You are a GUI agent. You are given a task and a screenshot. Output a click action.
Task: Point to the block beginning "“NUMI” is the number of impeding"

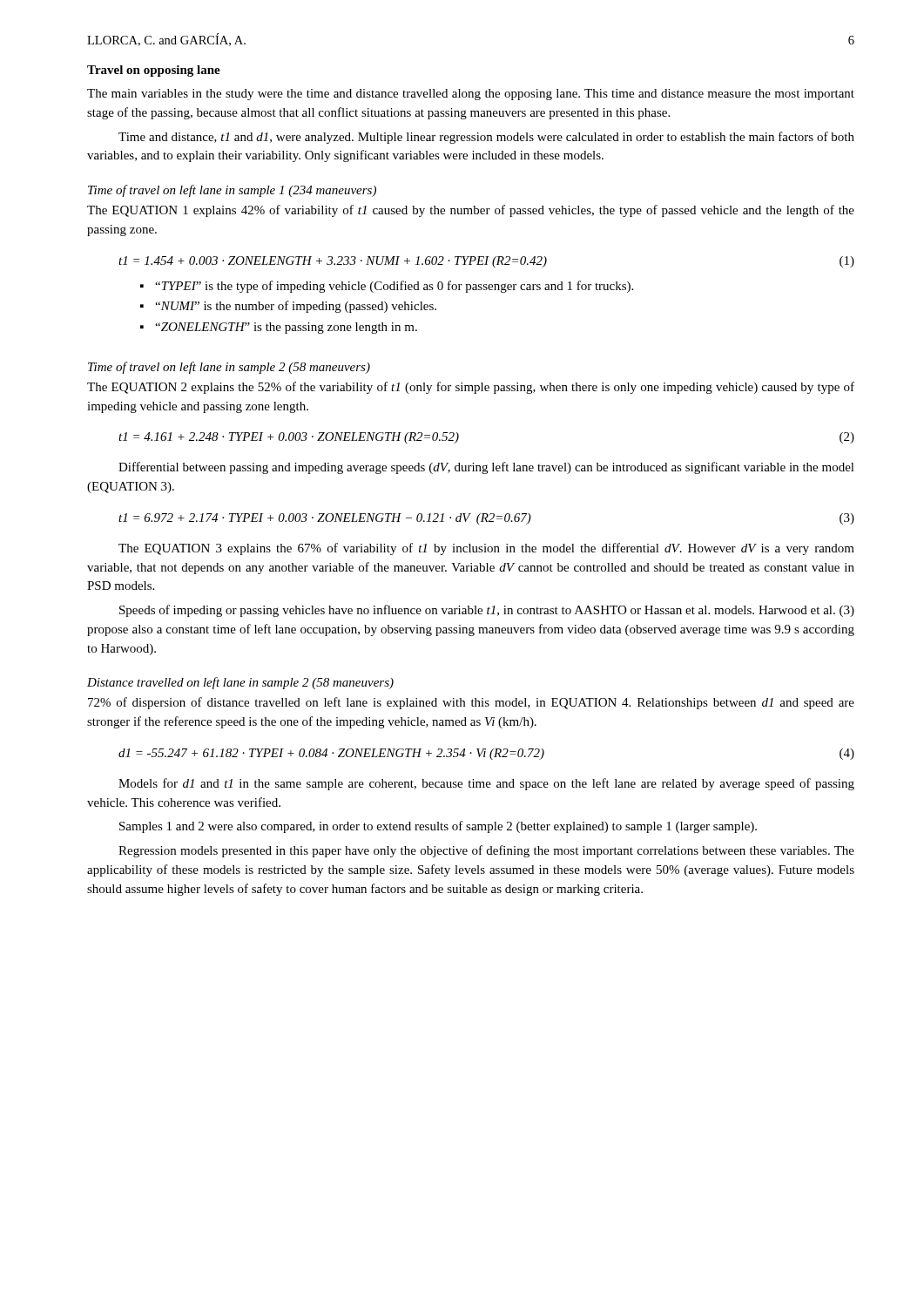296,306
